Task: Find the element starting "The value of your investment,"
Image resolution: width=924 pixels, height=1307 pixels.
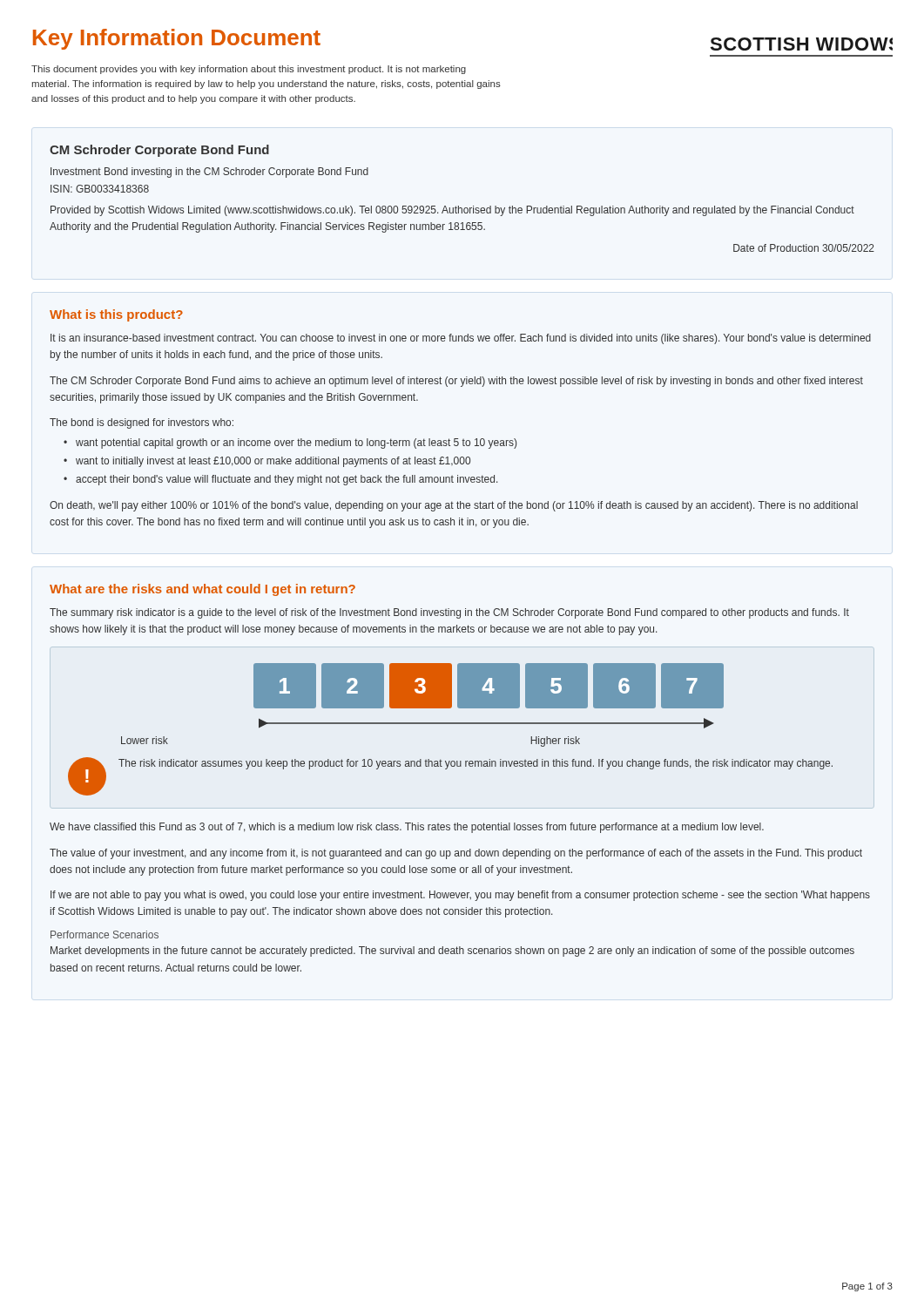Action: (x=462, y=862)
